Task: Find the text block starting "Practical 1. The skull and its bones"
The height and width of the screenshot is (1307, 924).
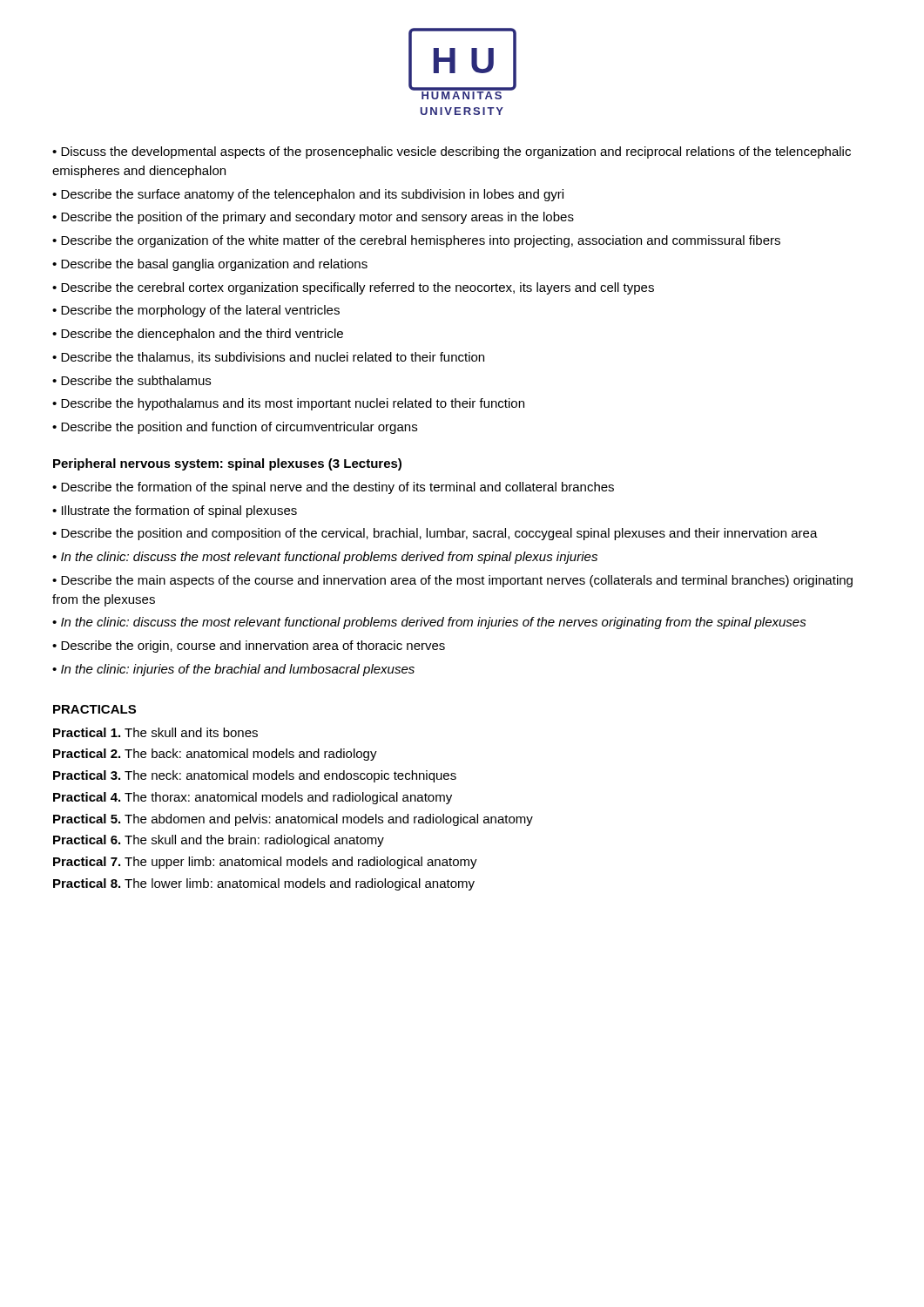Action: coord(155,732)
